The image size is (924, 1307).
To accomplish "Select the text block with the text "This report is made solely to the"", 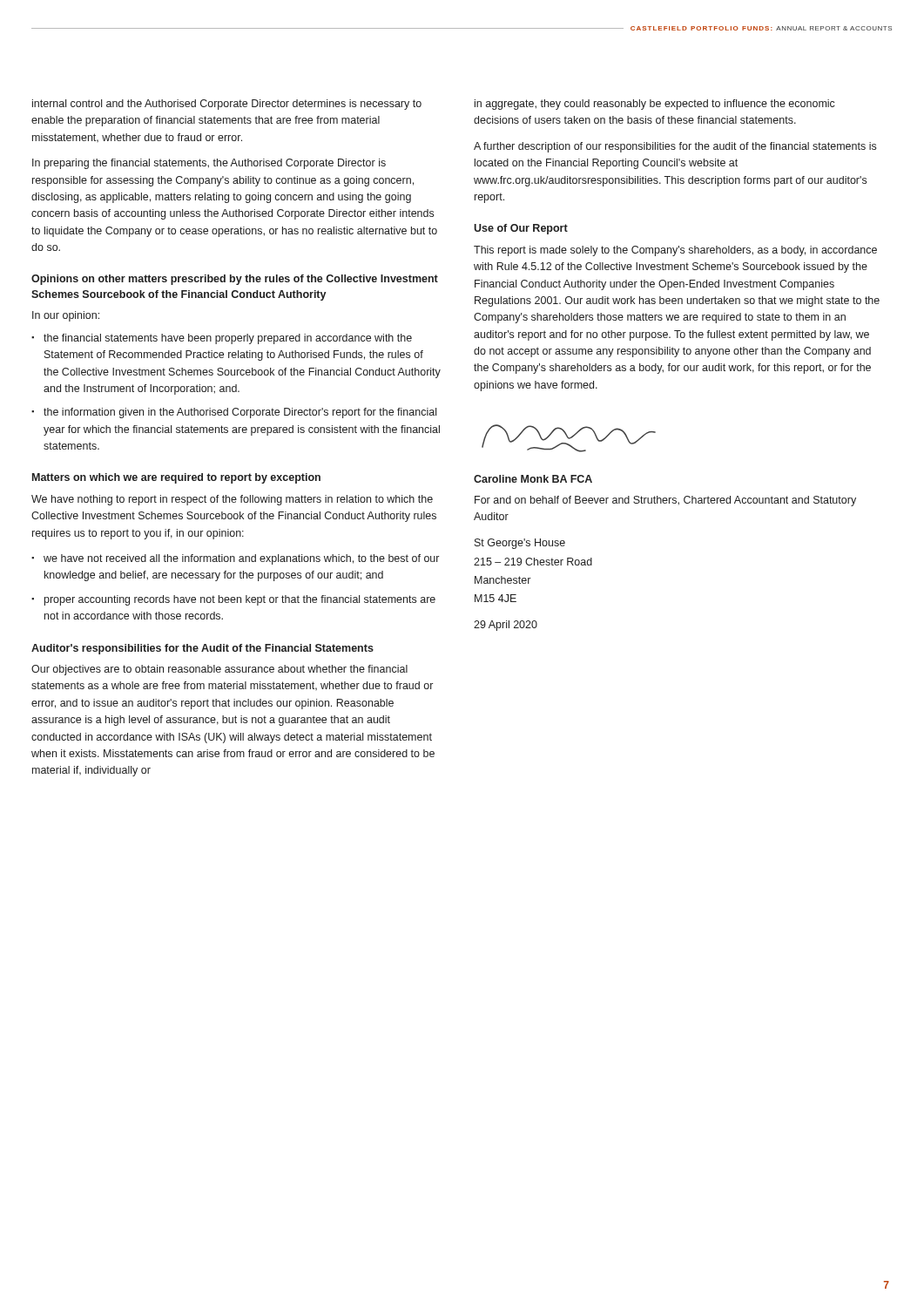I will pyautogui.click(x=678, y=318).
